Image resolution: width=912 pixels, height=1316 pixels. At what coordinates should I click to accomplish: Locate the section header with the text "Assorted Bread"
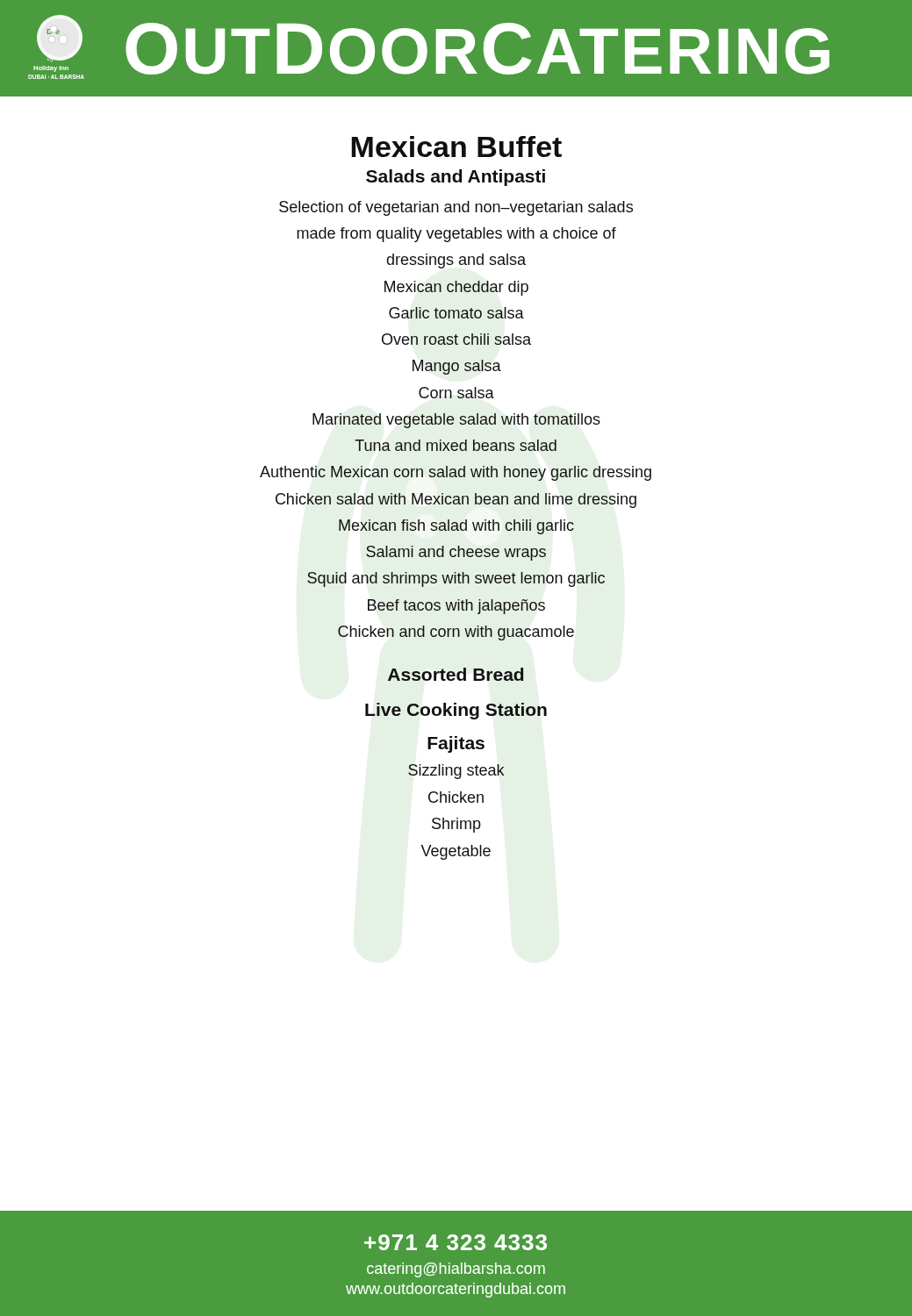pos(456,674)
